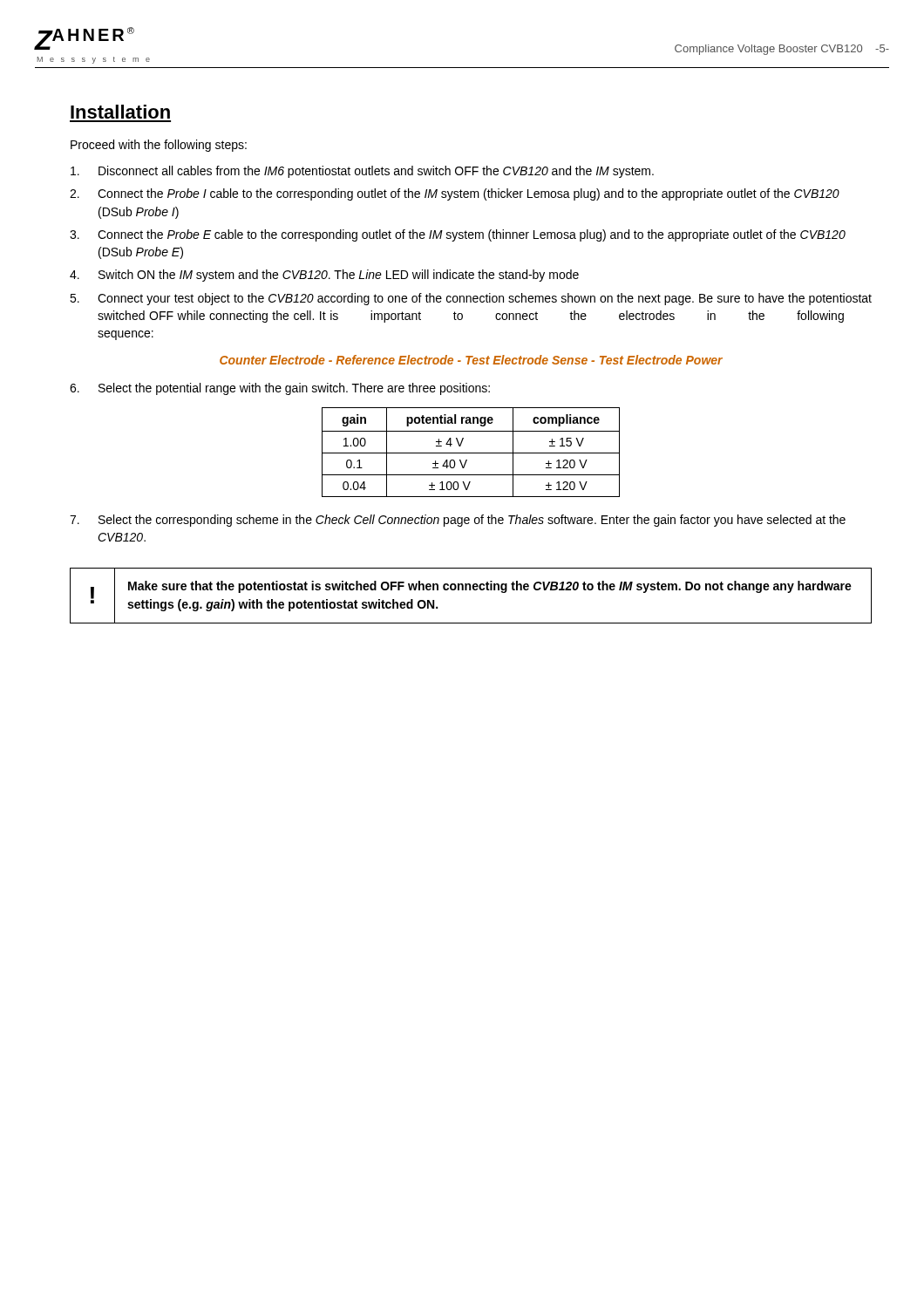Screen dimensions: 1308x924
Task: Click on the passage starting "Disconnect all cables from the IM6"
Action: pos(471,171)
